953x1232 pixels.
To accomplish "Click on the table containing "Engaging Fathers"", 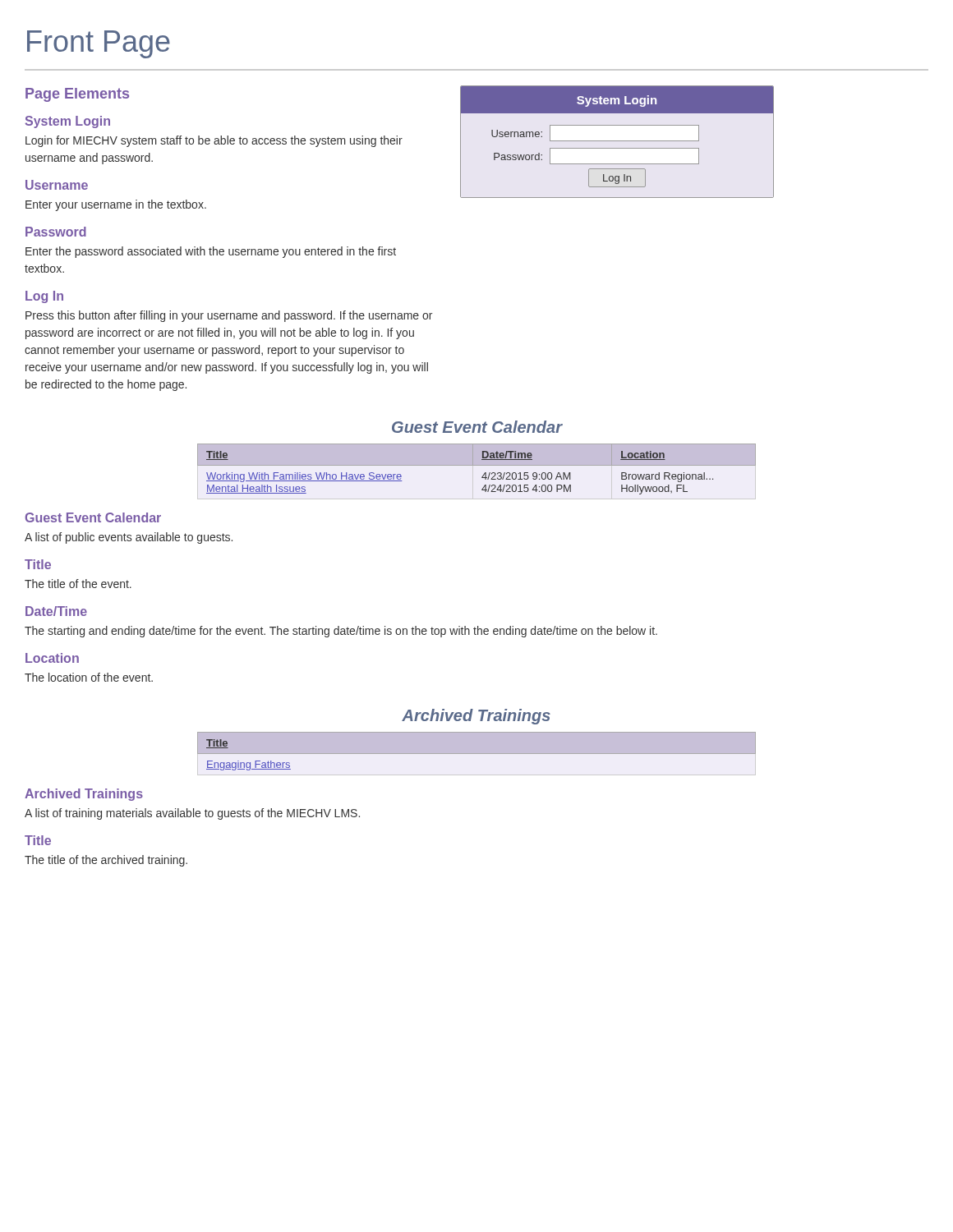I will tap(476, 754).
